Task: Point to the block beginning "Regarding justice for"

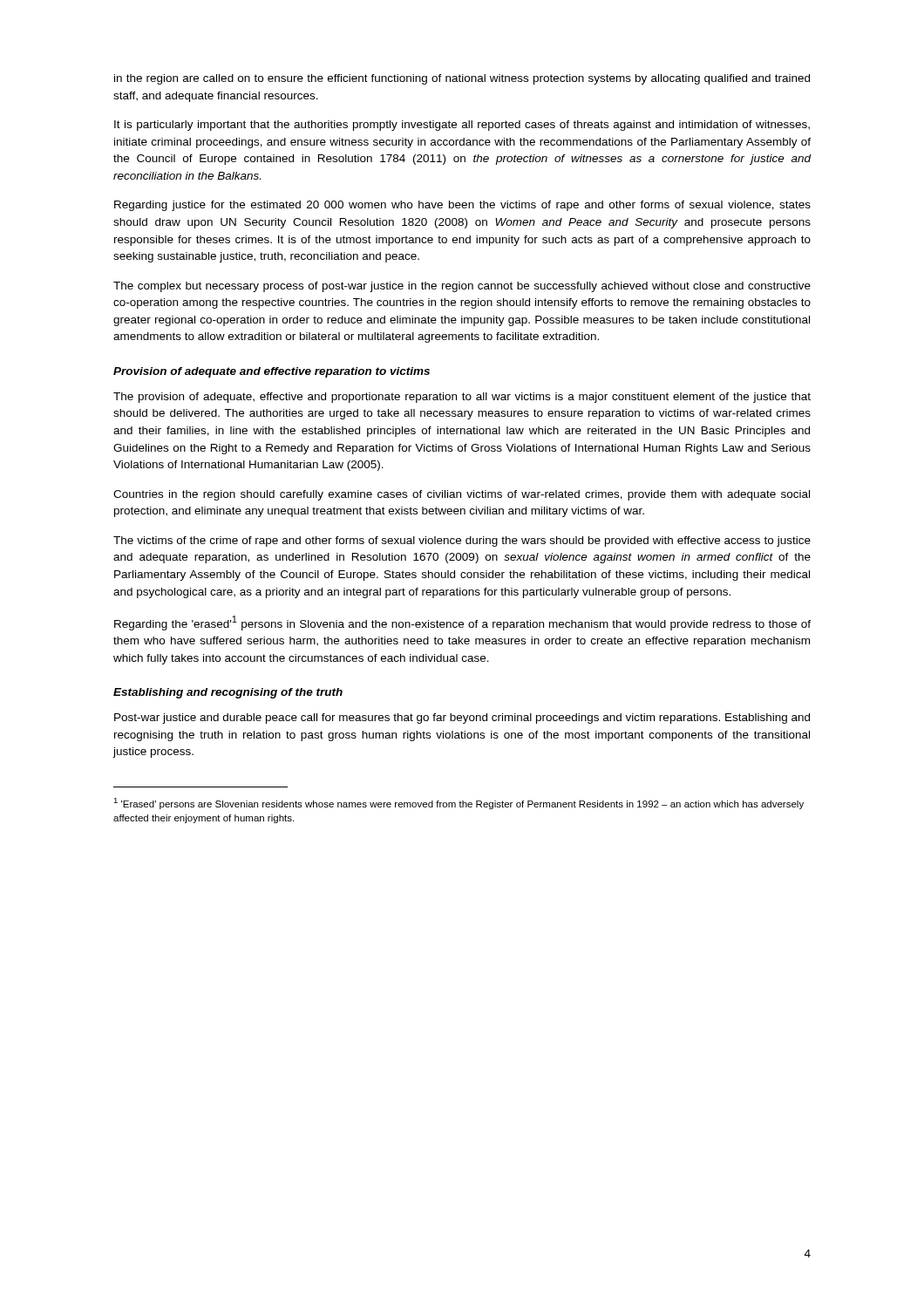Action: [462, 230]
